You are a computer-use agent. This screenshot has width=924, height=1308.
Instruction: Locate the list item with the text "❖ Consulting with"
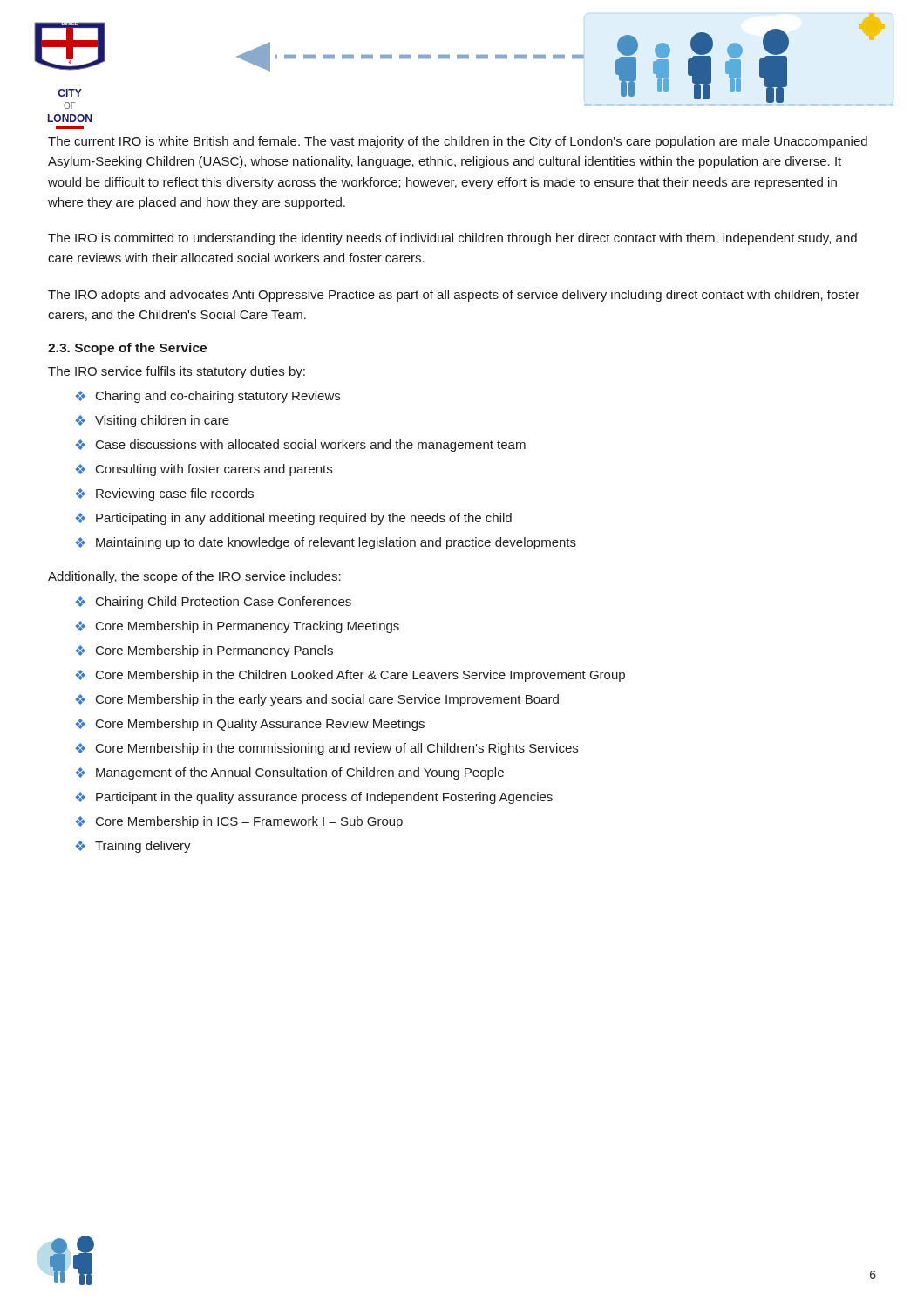204,470
